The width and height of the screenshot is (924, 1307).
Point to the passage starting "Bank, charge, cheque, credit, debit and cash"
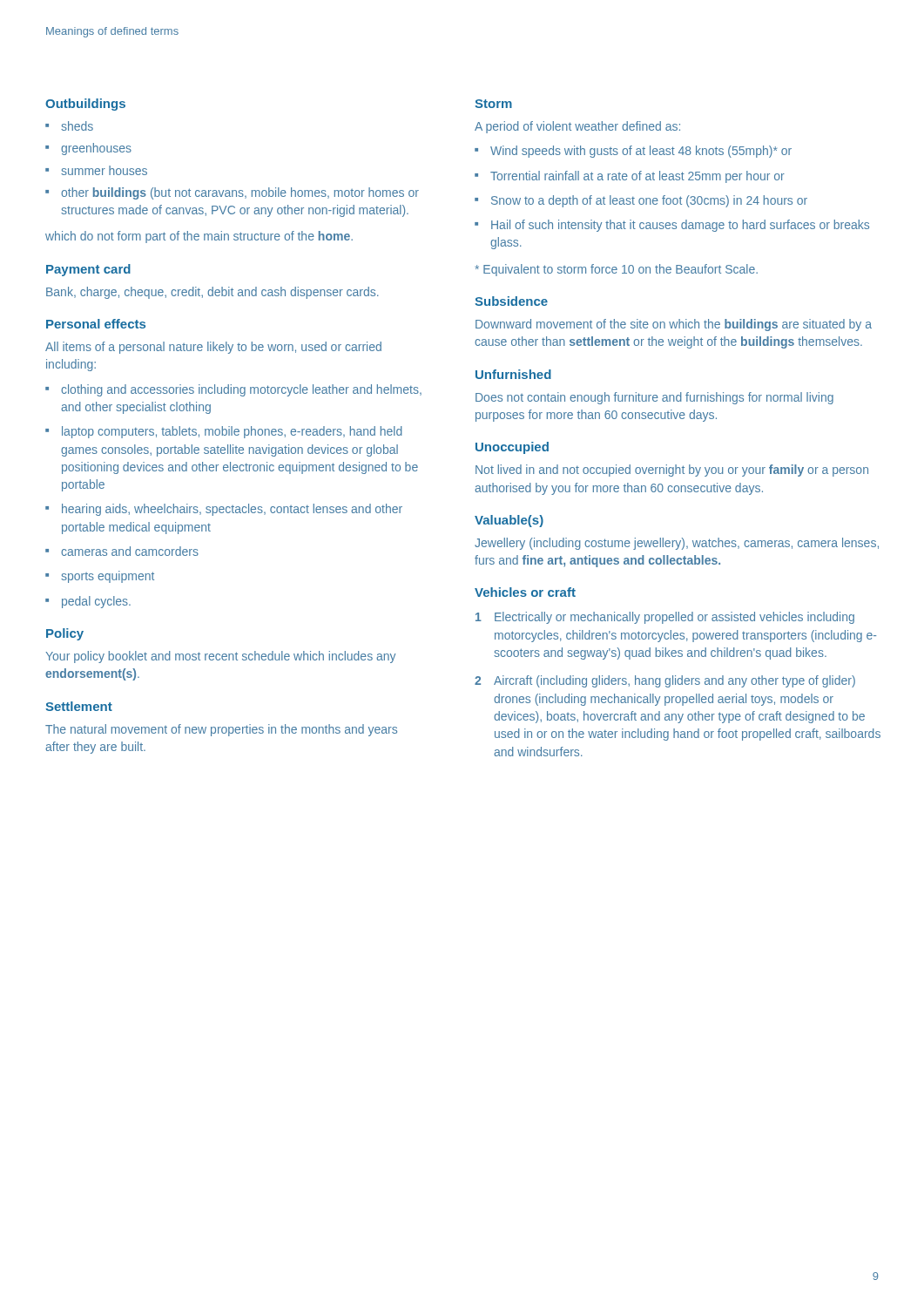coord(212,292)
